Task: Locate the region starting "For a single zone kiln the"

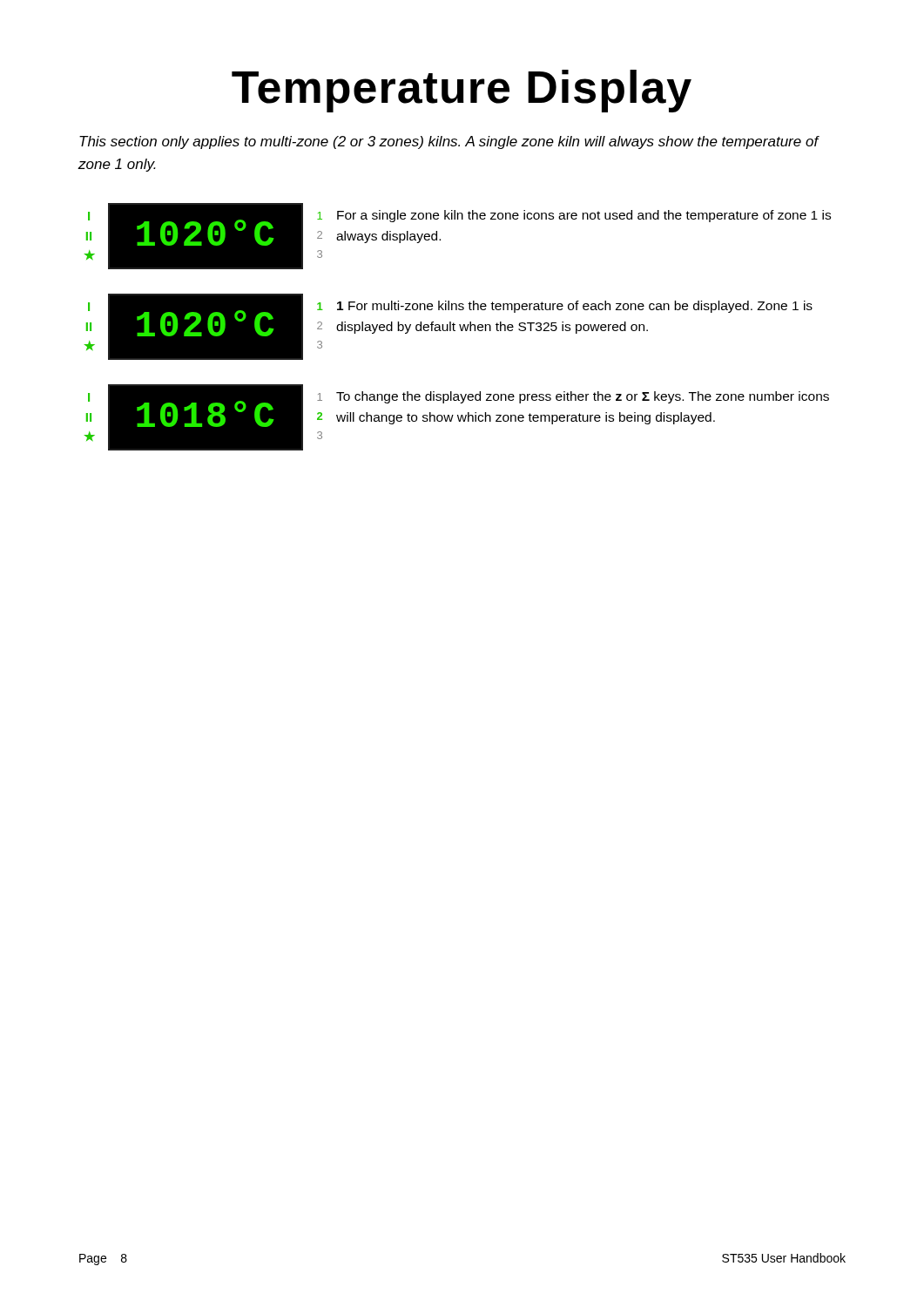Action: coord(584,225)
